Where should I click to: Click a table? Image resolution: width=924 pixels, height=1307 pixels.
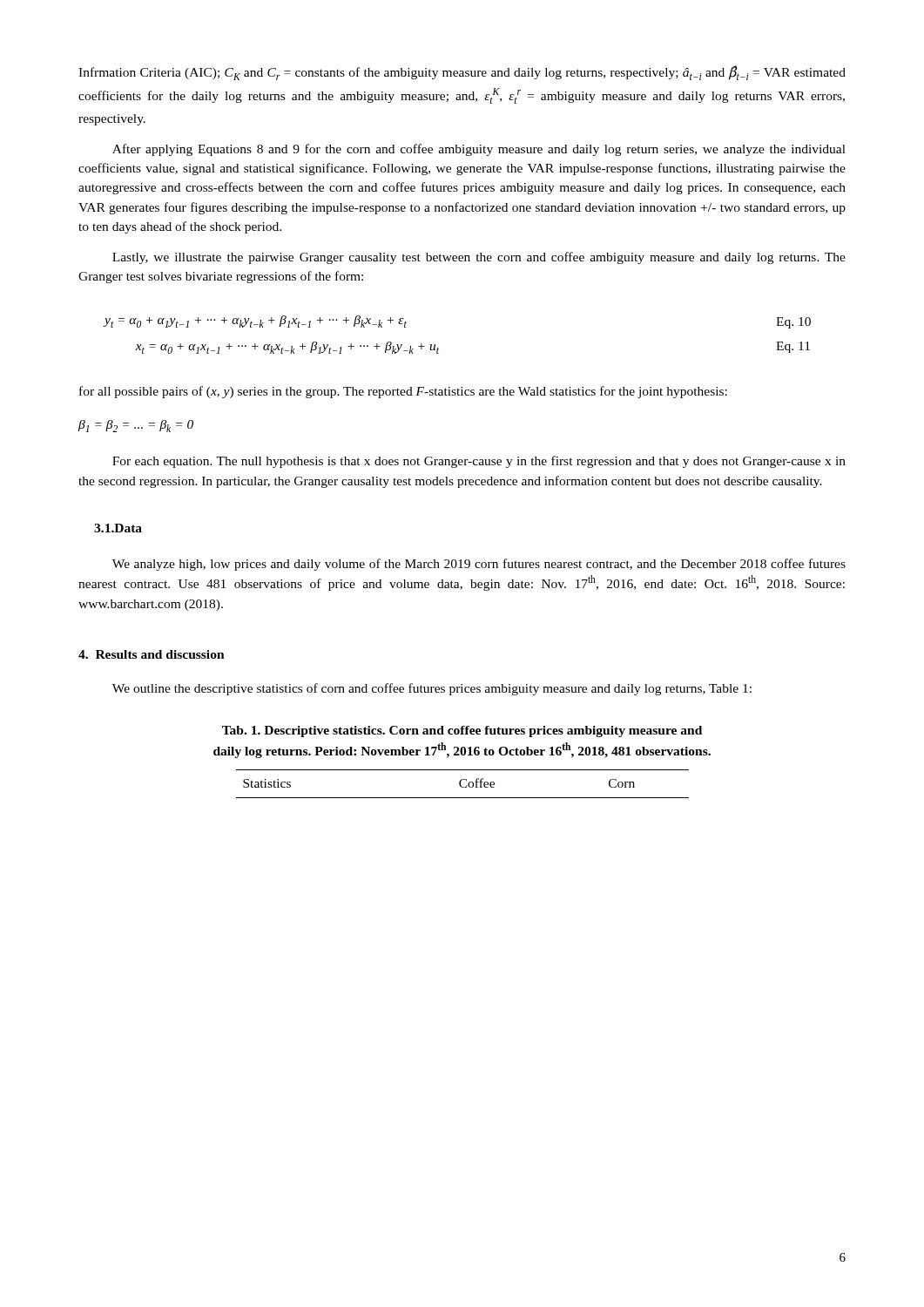coord(462,784)
